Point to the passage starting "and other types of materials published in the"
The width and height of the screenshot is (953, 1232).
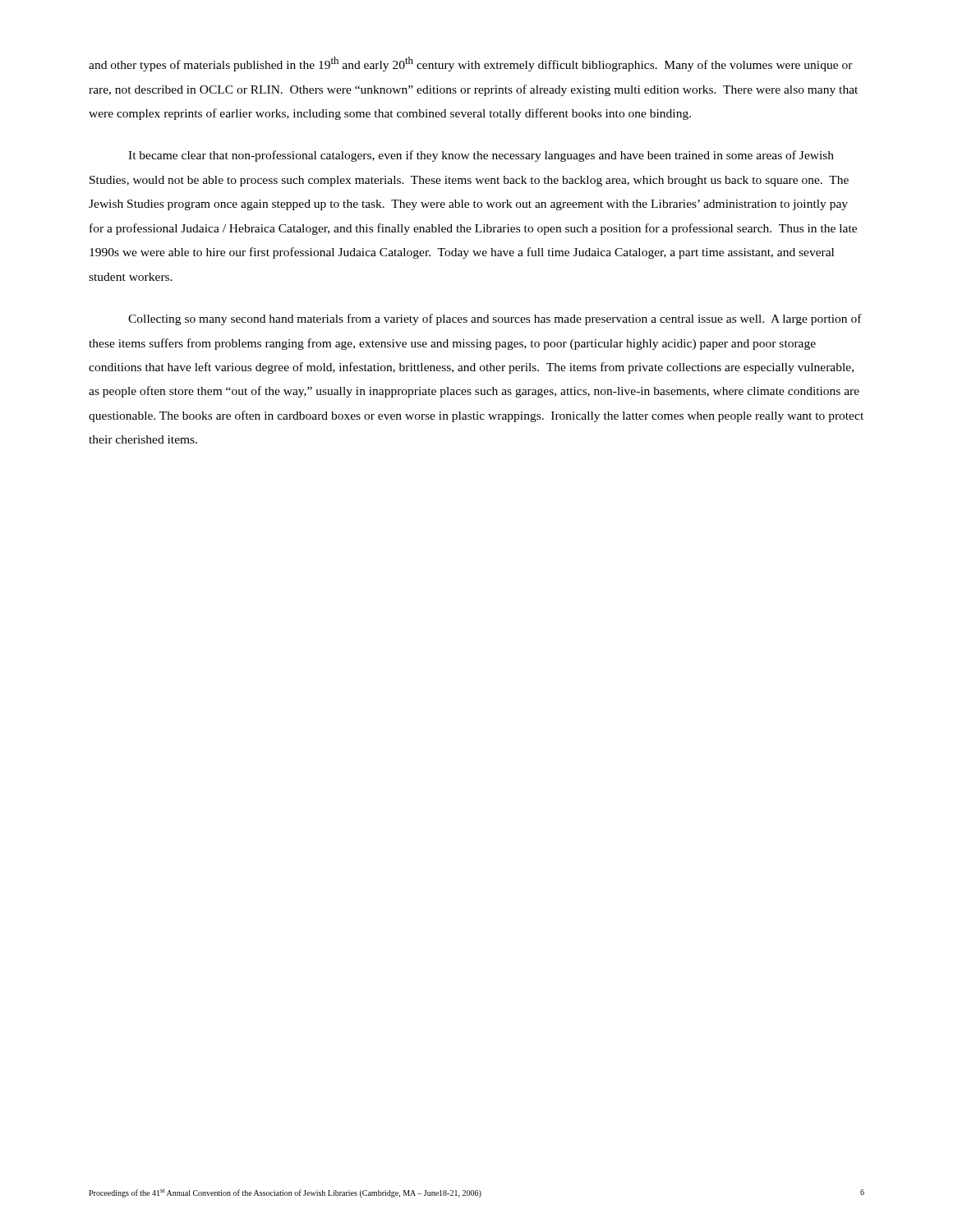pyautogui.click(x=473, y=87)
